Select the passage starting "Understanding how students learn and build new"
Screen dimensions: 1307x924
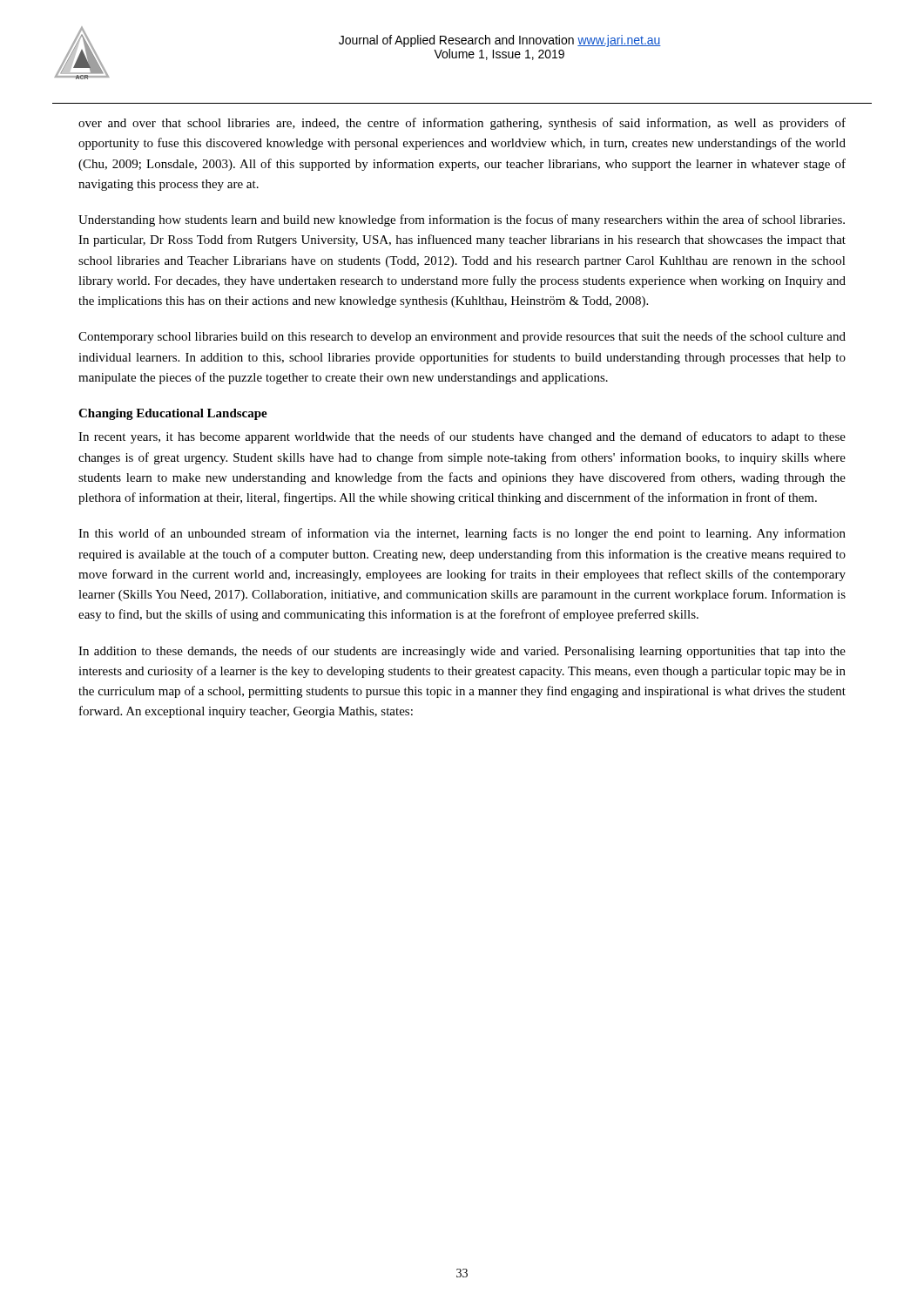(x=462, y=260)
